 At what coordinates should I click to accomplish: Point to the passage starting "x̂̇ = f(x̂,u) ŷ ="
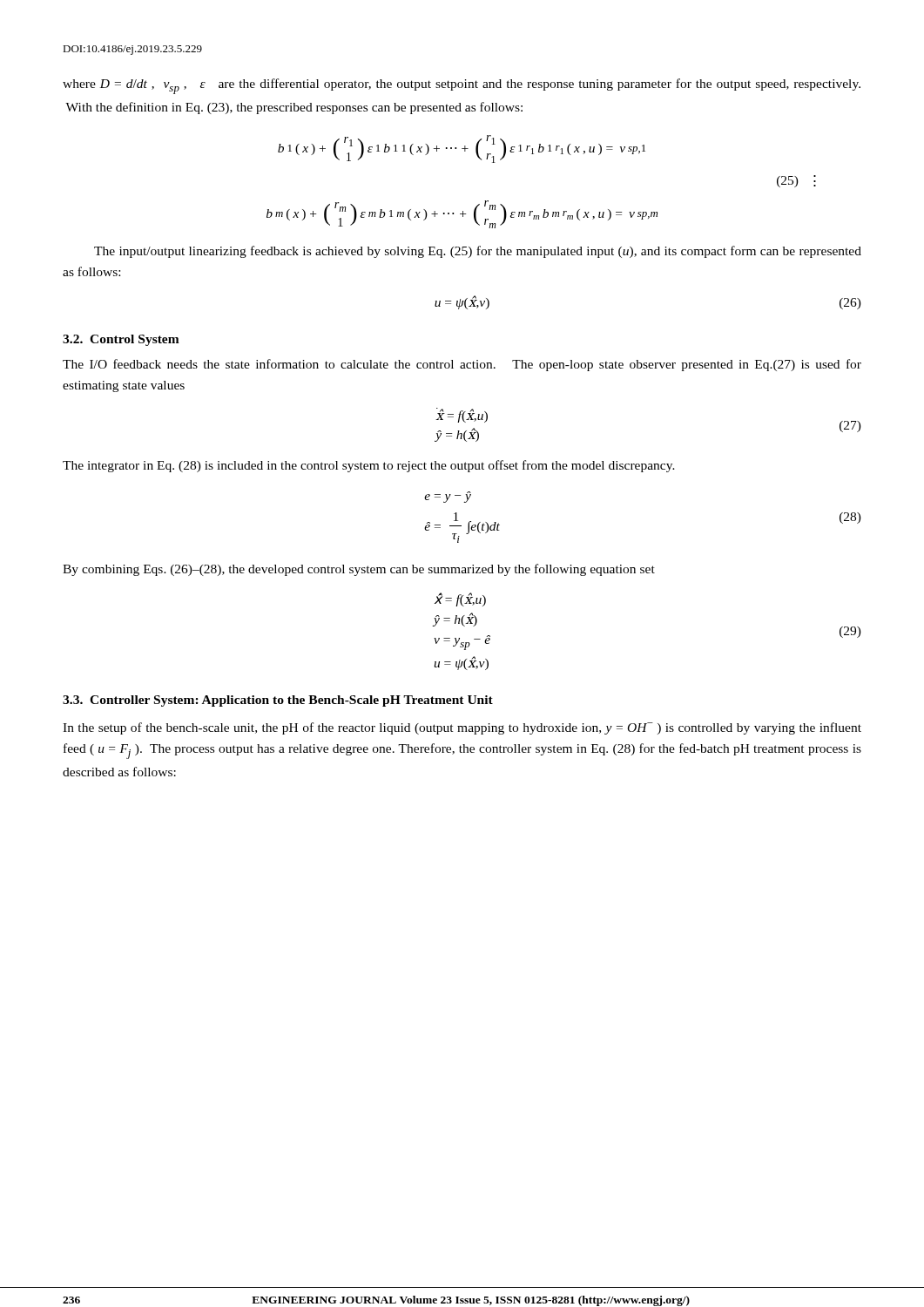(x=473, y=428)
